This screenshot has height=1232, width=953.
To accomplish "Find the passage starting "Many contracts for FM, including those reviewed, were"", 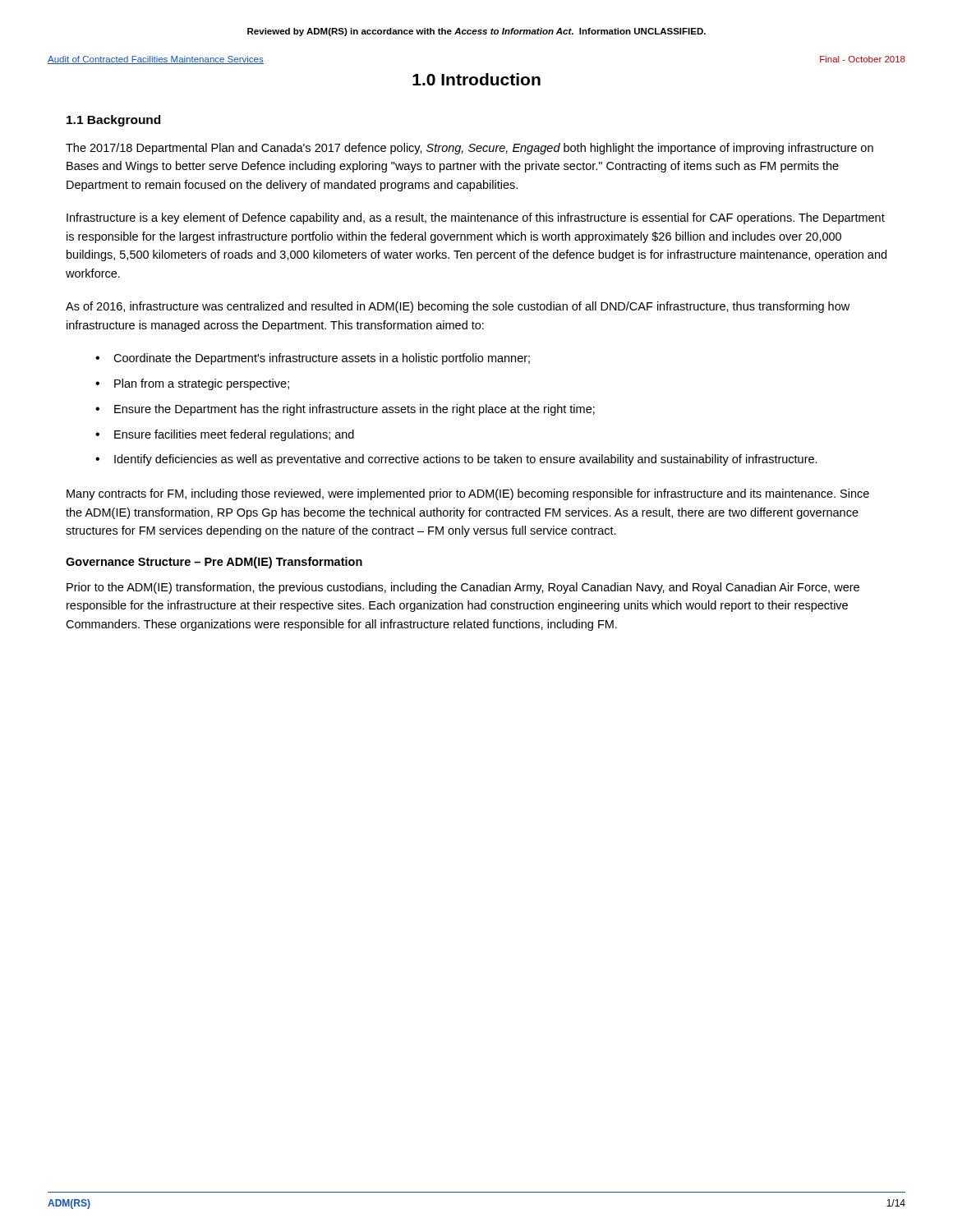I will tap(468, 512).
